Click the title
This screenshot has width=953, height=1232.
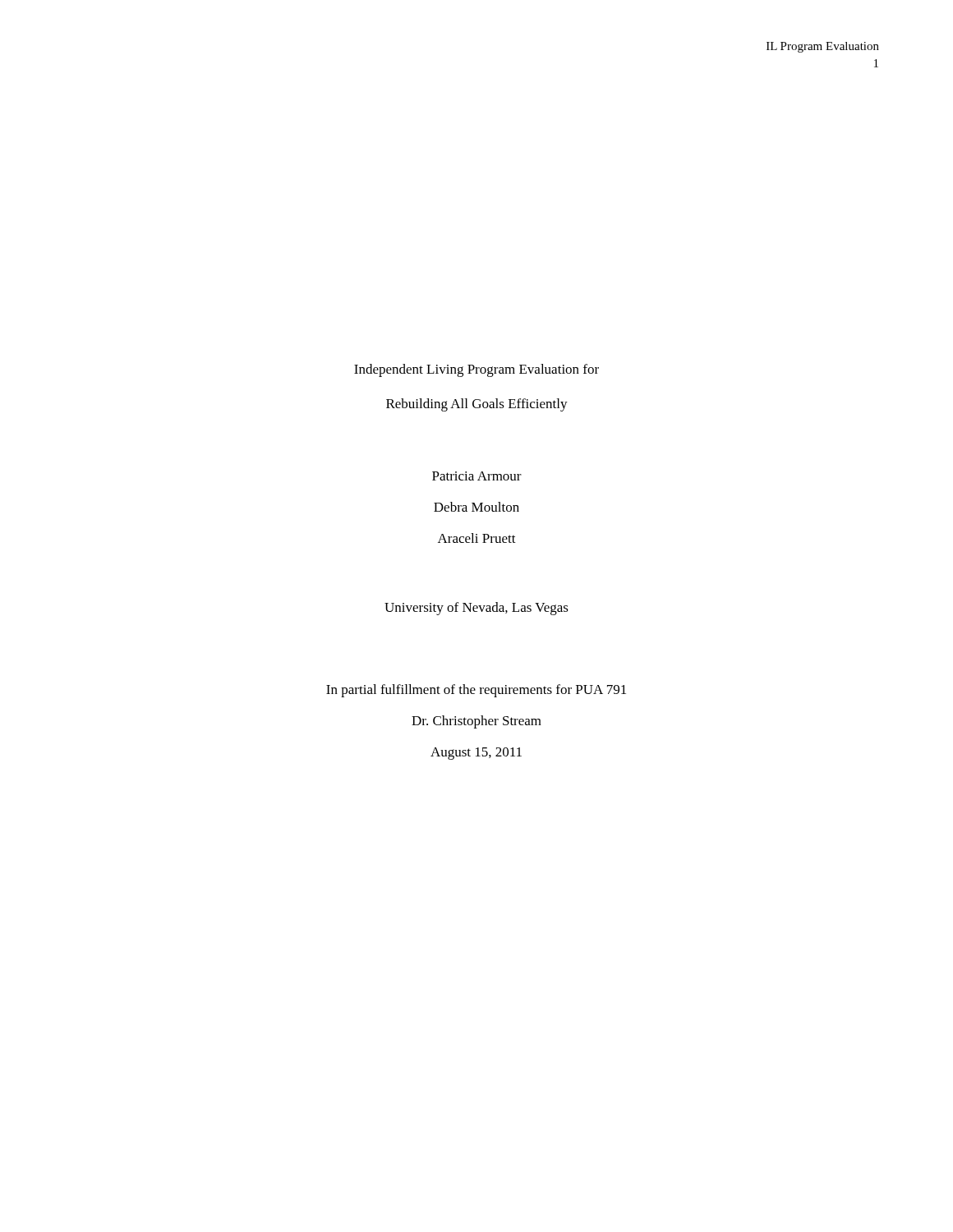tap(476, 369)
